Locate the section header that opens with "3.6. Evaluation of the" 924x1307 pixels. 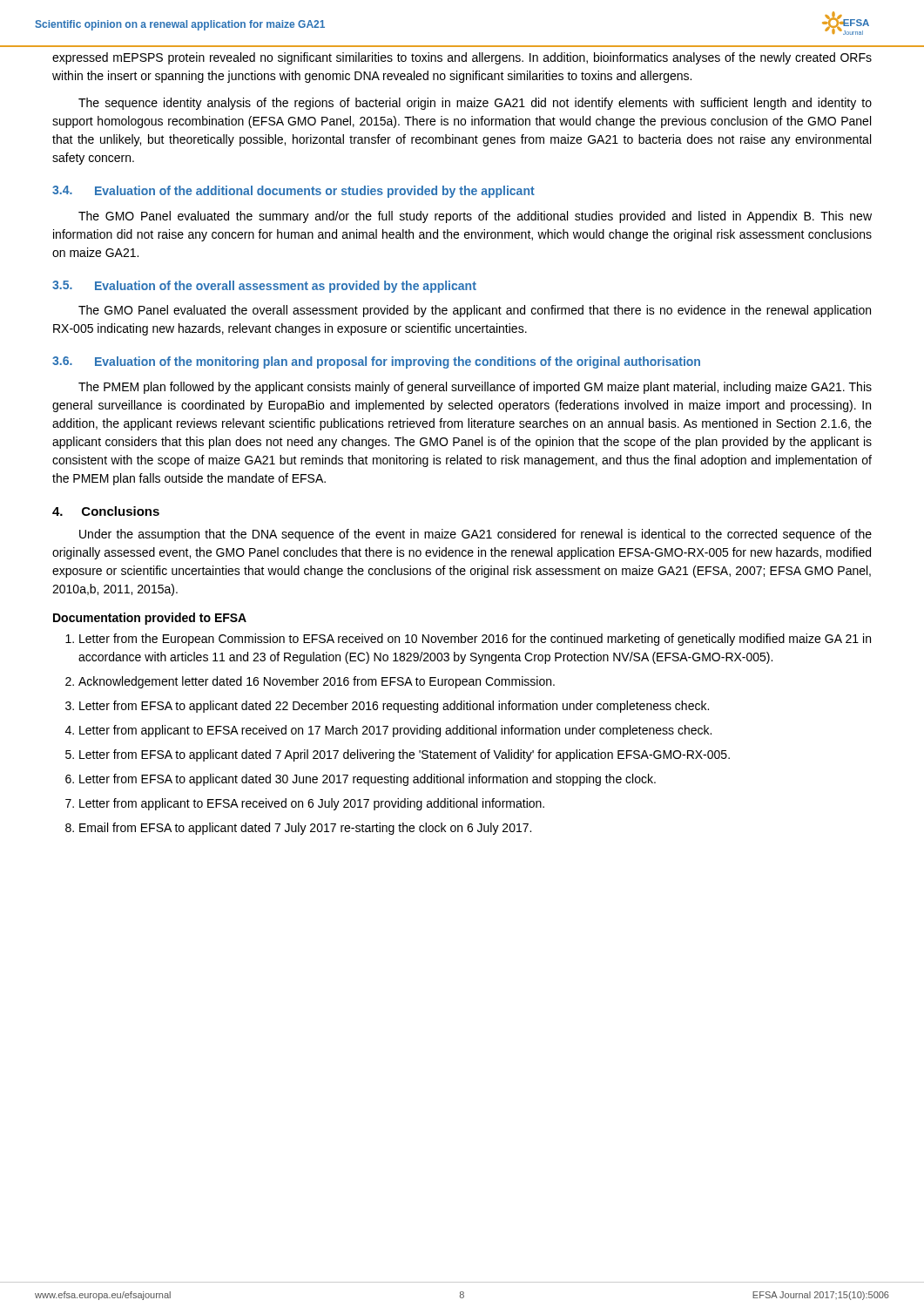click(x=377, y=362)
